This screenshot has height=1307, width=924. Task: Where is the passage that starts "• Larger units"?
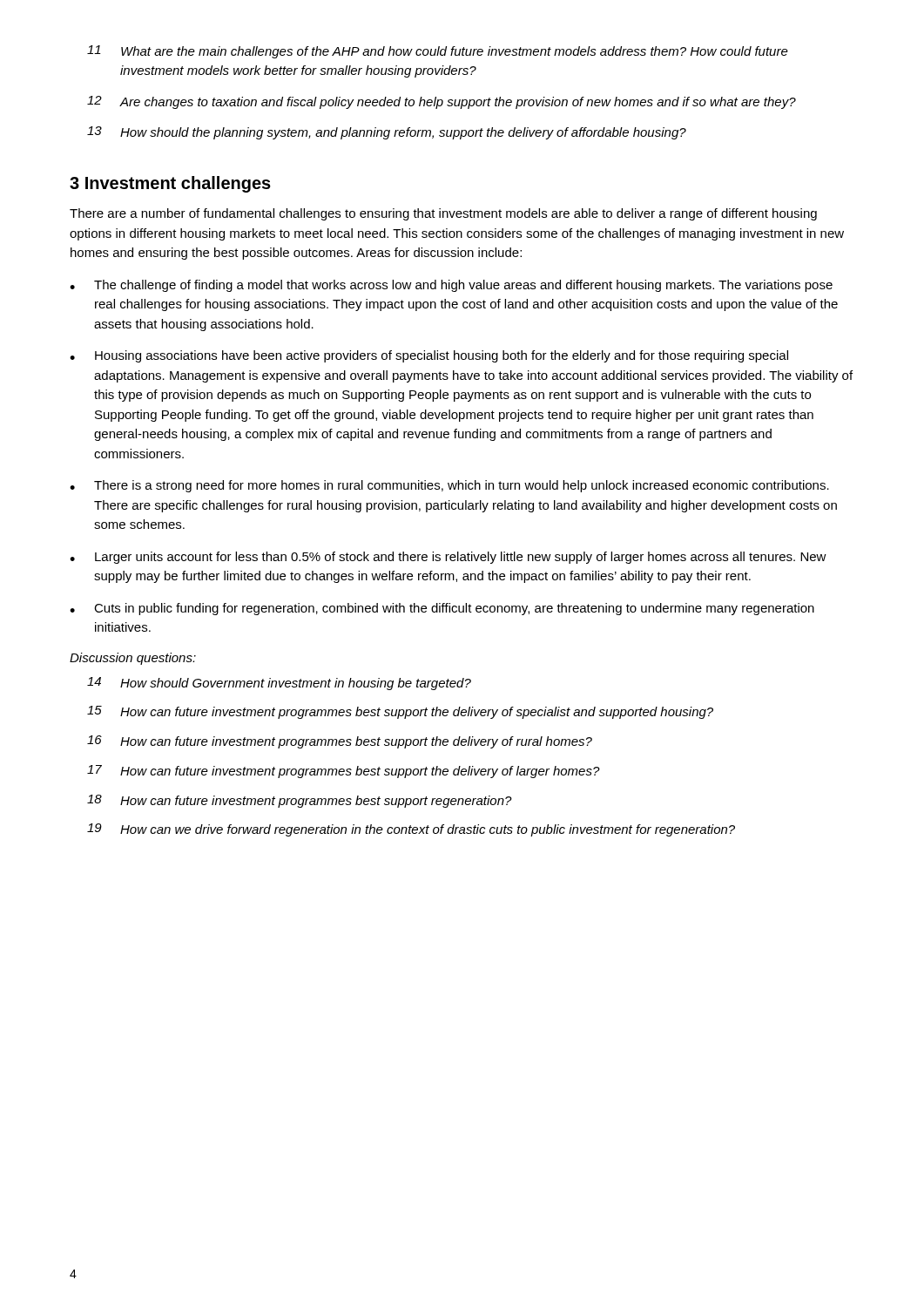tap(462, 566)
